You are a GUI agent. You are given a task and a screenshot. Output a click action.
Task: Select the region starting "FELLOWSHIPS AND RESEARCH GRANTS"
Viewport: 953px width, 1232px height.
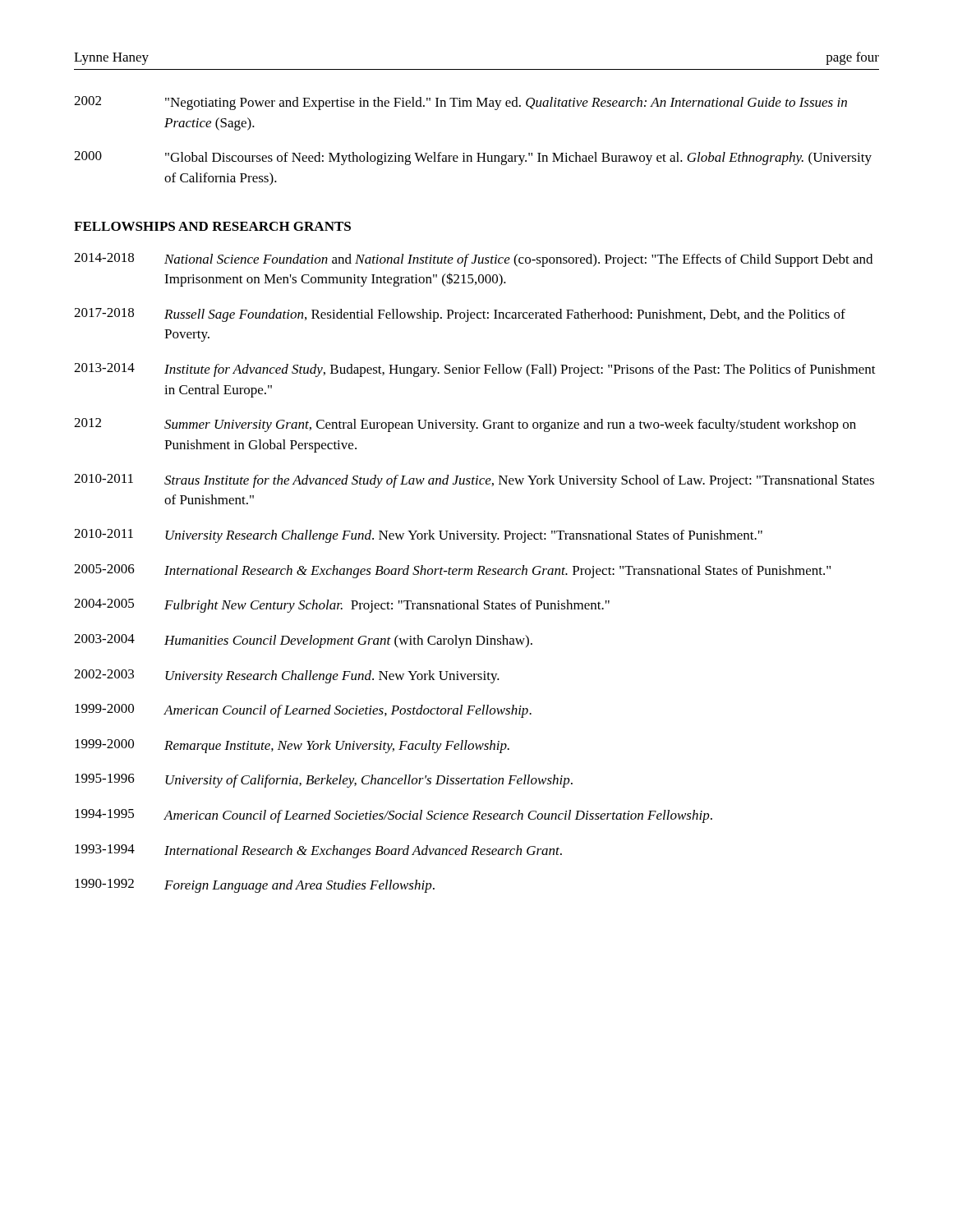213,226
